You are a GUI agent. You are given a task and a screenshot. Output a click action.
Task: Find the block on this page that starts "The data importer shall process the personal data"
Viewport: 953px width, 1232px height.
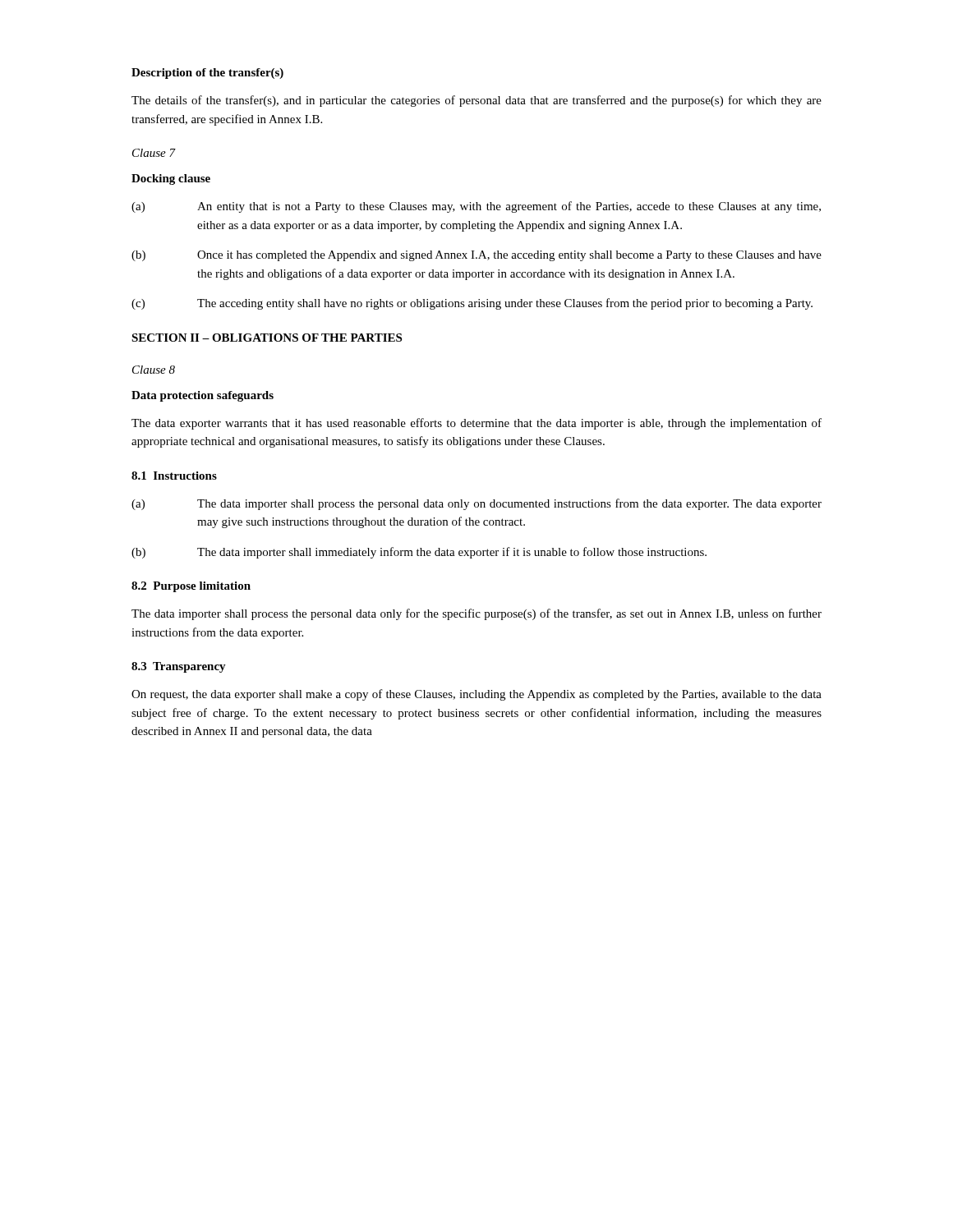476,623
